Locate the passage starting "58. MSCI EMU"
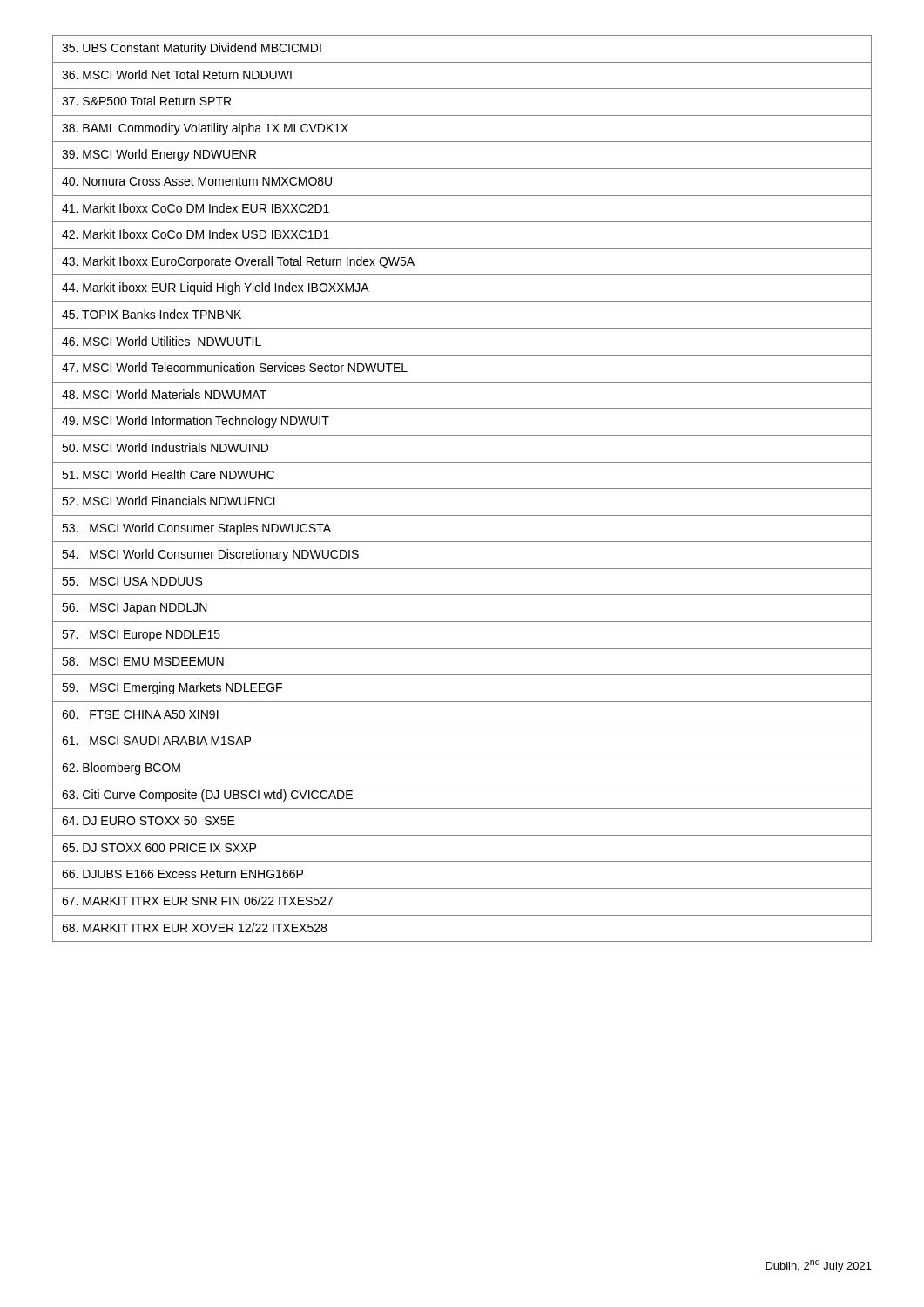Viewport: 924px width, 1307px height. click(x=143, y=661)
